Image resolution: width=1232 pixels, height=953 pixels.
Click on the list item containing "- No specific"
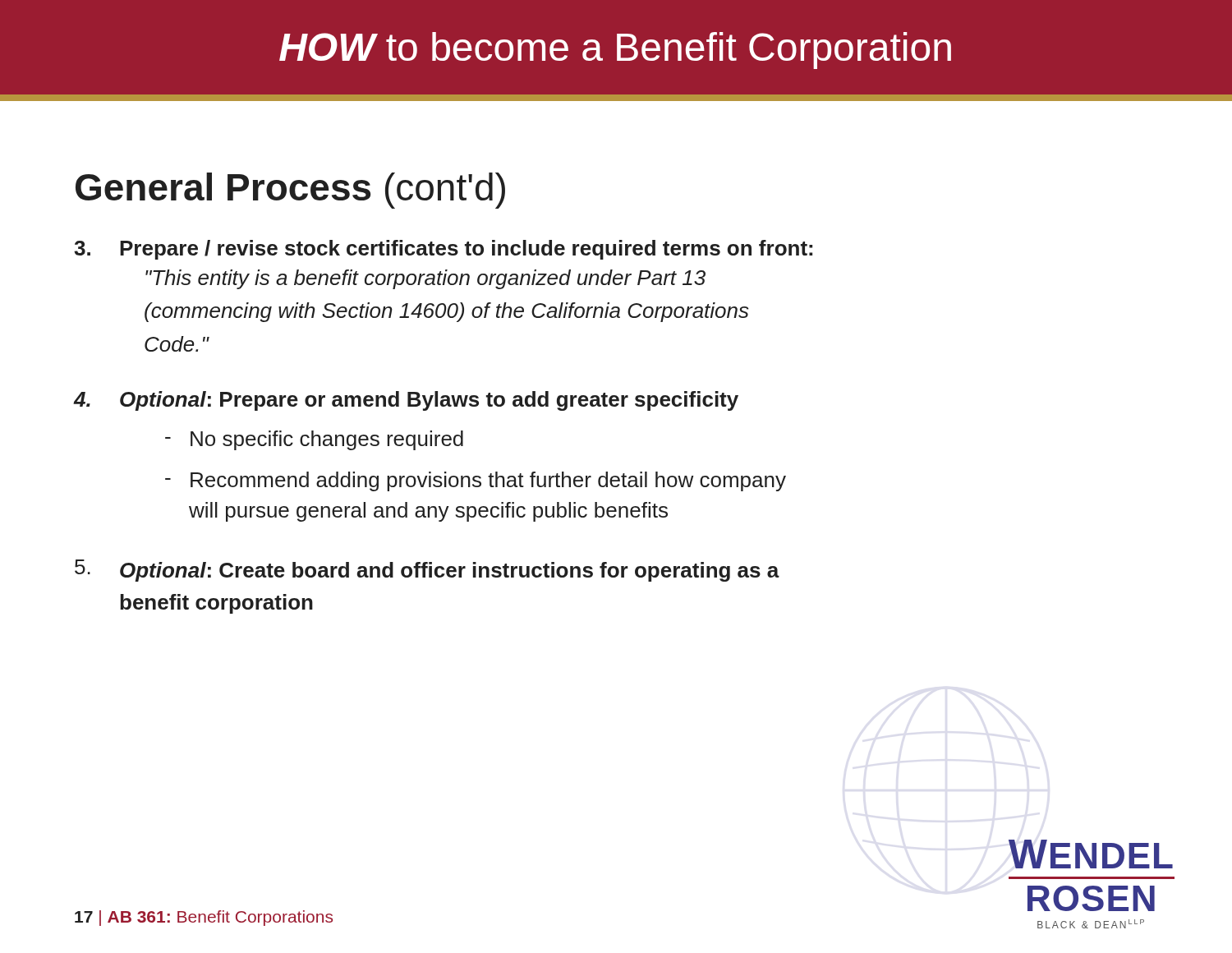pos(314,440)
